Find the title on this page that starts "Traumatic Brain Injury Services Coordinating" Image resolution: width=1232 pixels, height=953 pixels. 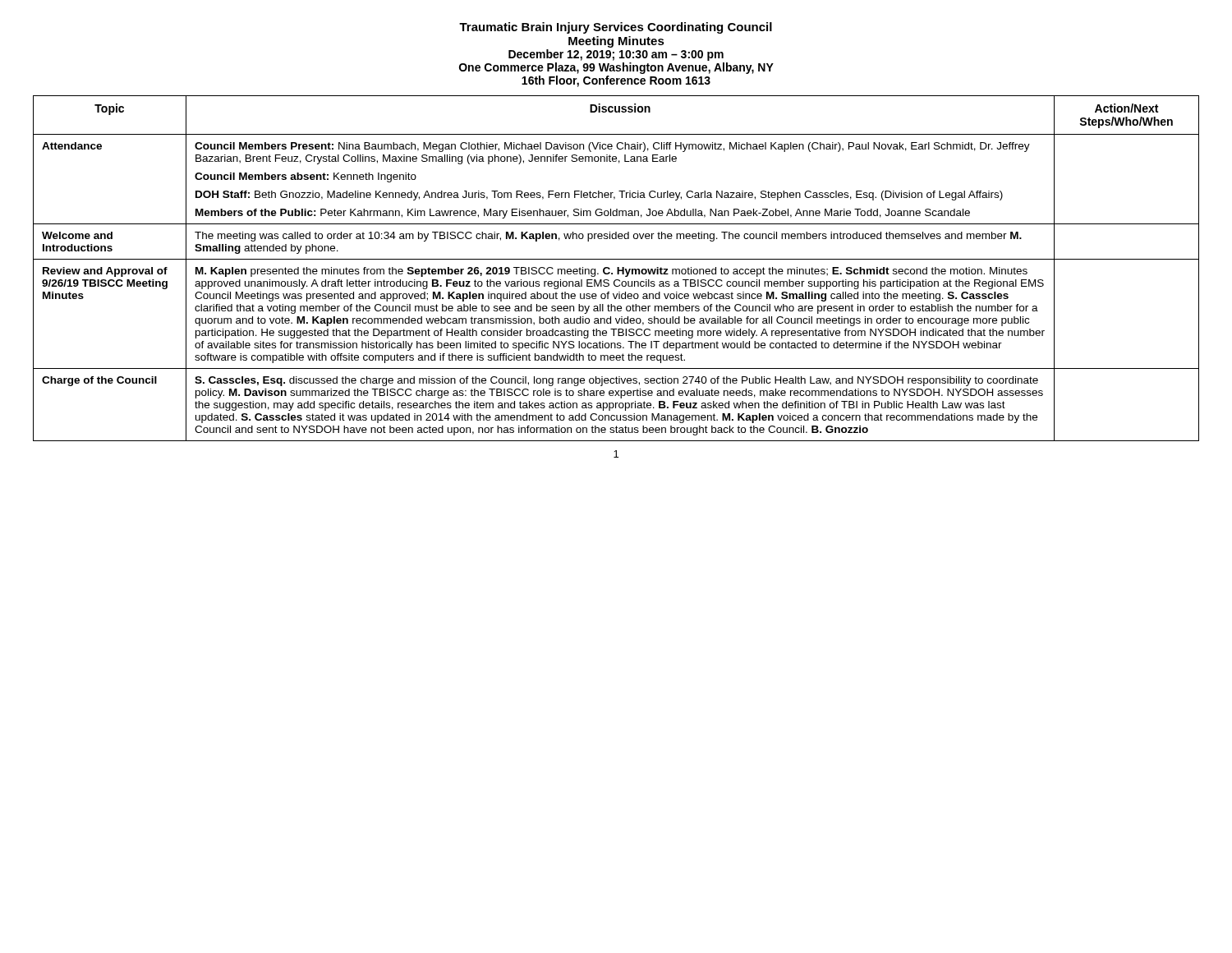pos(616,53)
